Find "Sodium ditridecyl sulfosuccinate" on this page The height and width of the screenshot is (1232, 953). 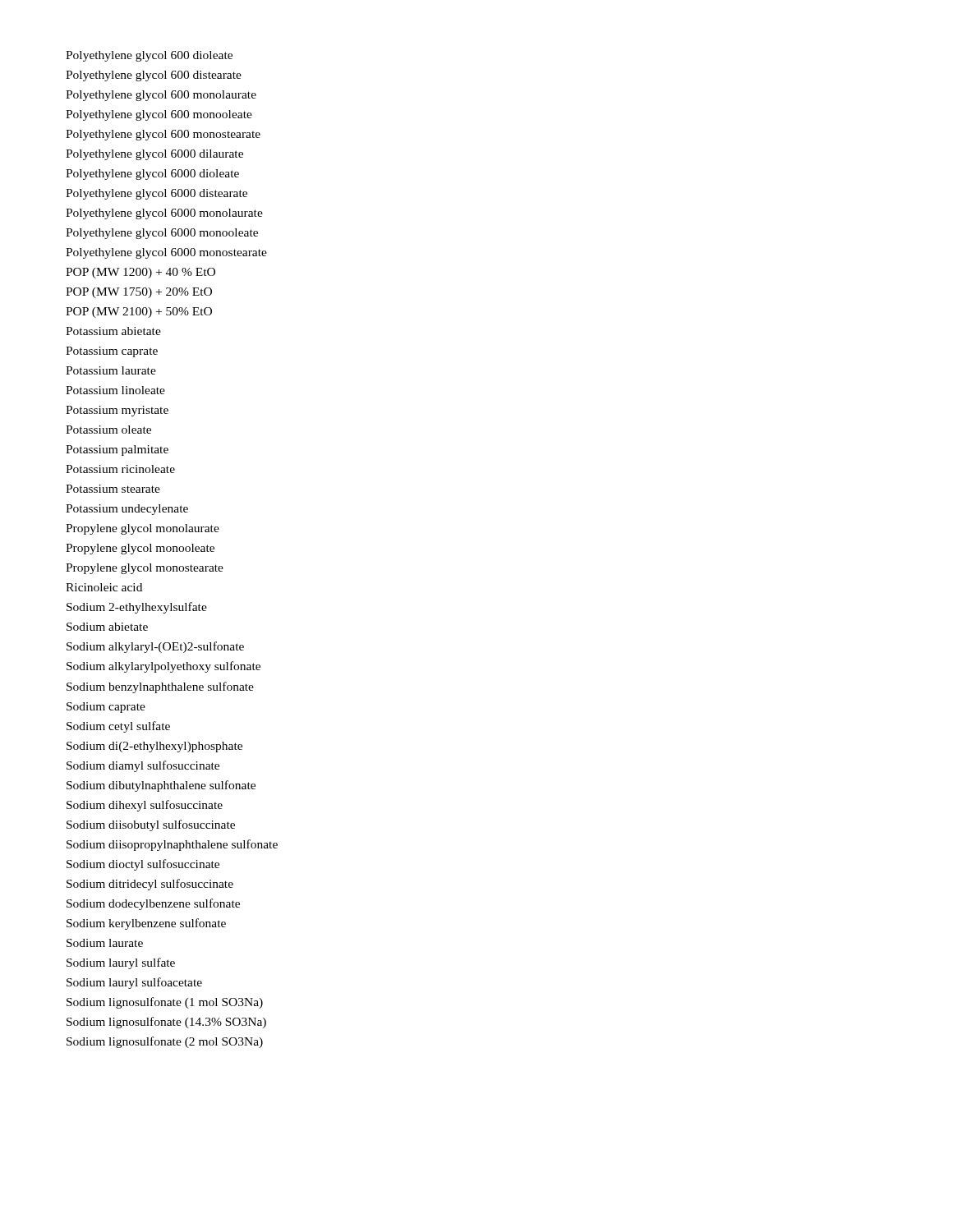coord(150,885)
